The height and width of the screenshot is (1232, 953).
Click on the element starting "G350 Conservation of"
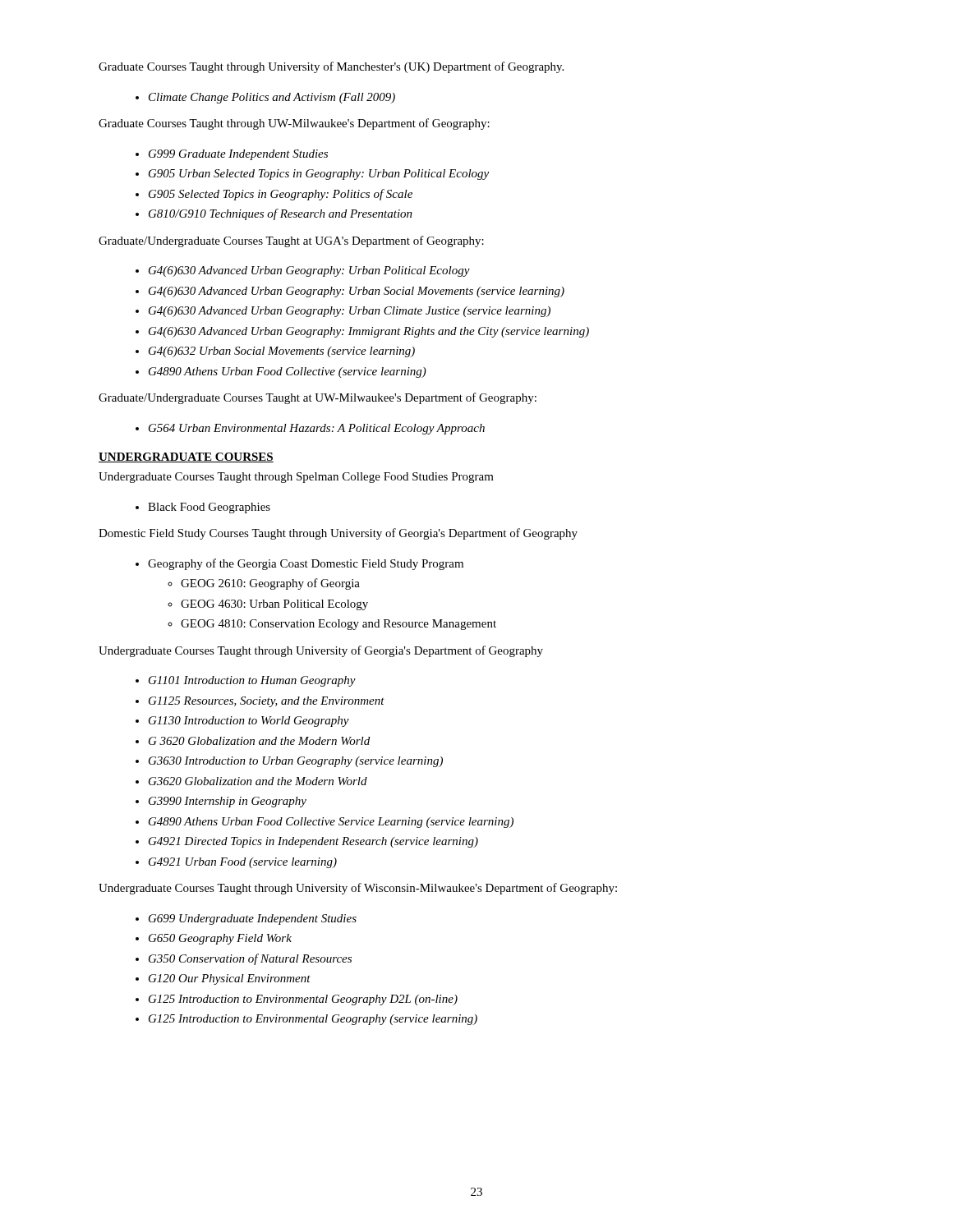(250, 958)
